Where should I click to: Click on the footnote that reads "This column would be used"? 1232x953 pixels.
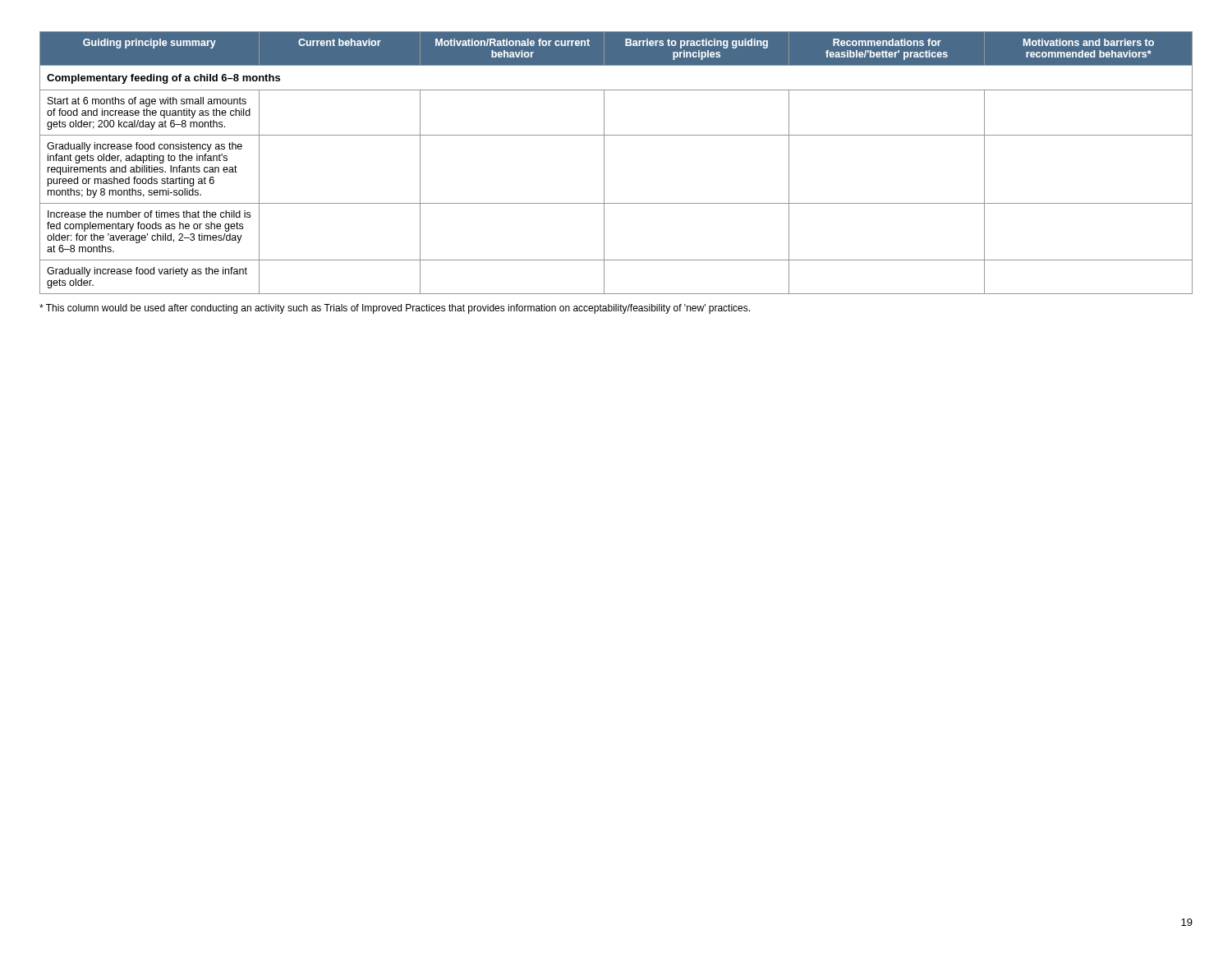[395, 308]
